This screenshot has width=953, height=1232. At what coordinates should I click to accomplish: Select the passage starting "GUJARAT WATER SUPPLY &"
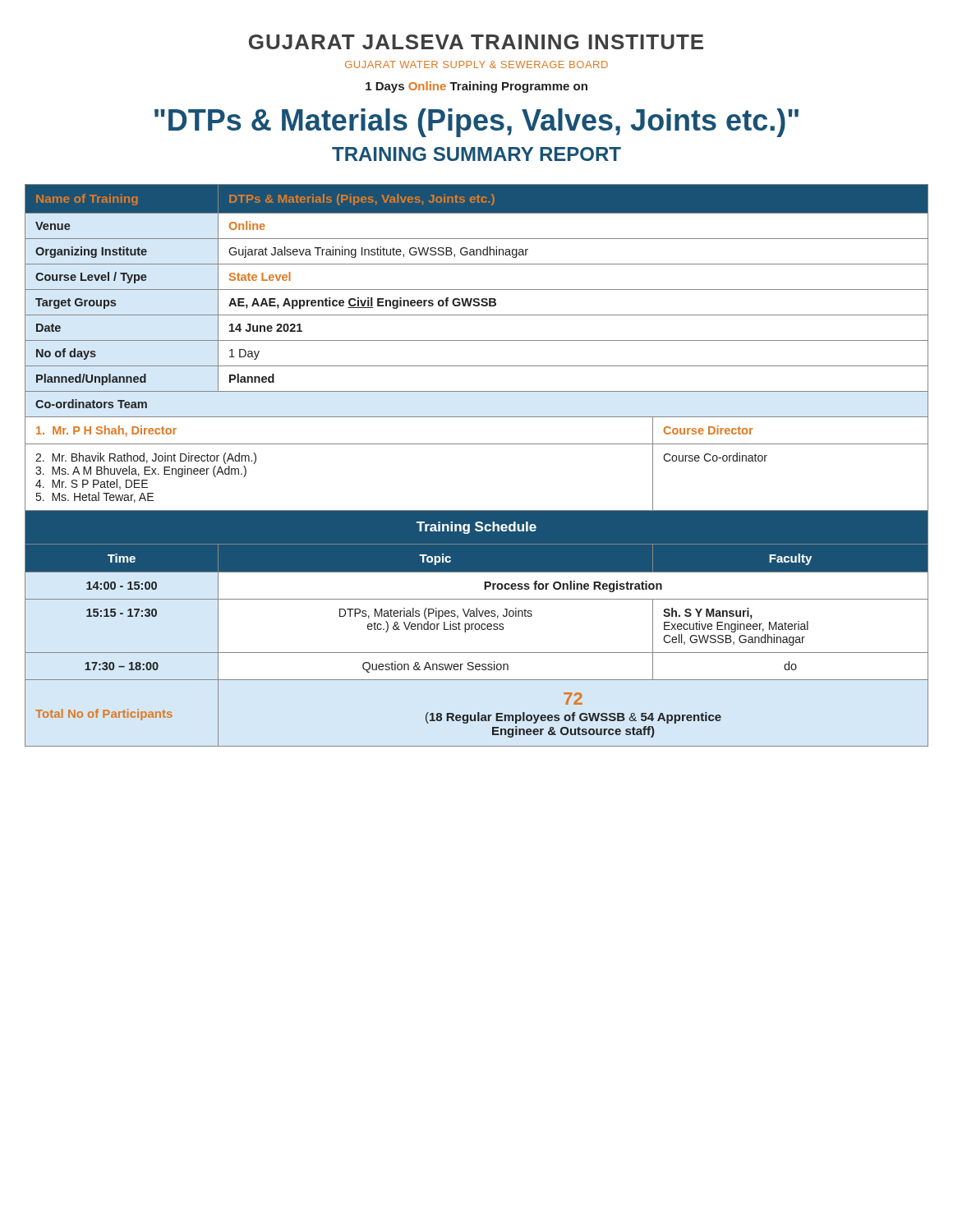[x=476, y=64]
